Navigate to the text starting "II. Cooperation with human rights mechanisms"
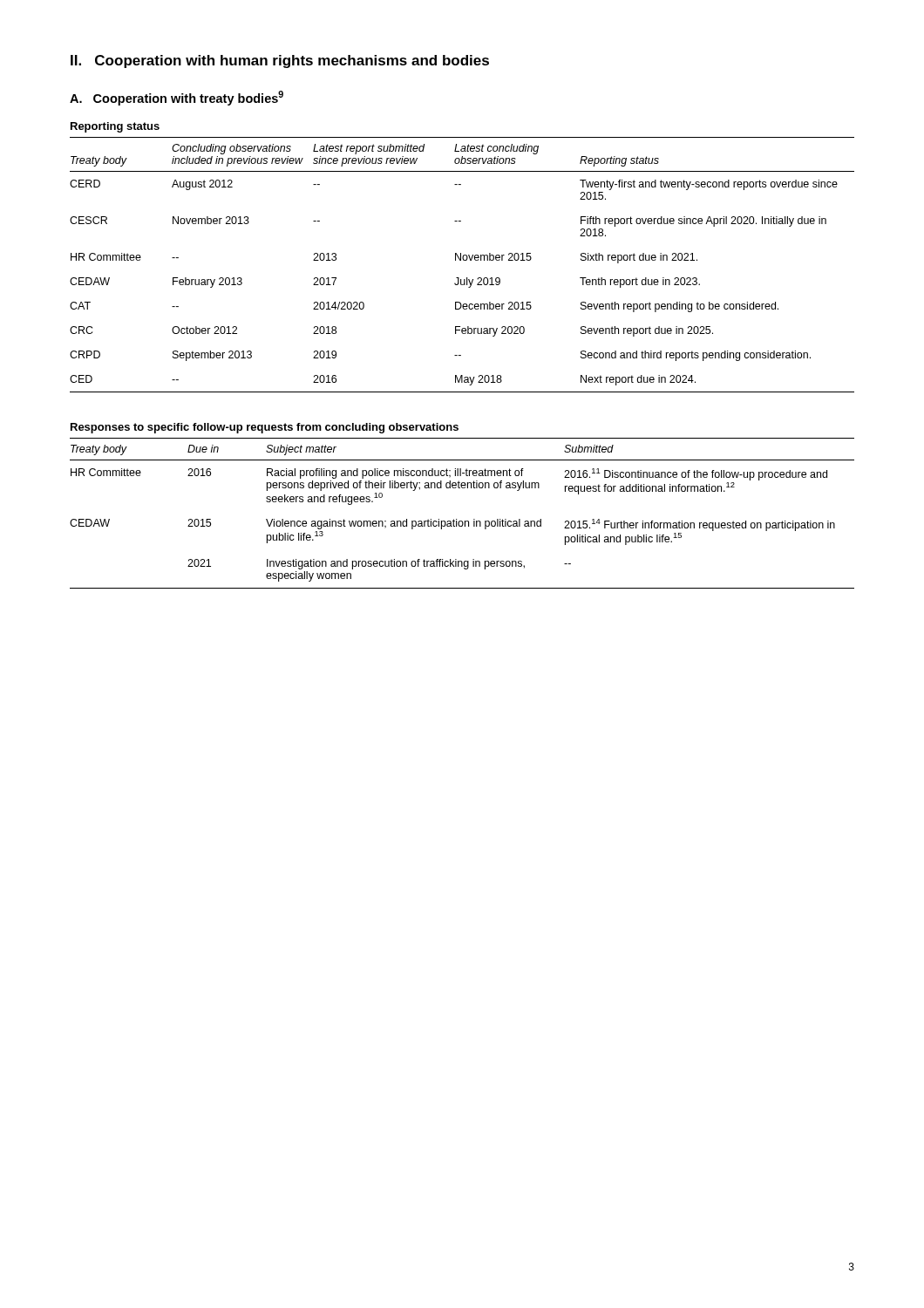Screen dimensions: 1308x924 point(280,61)
